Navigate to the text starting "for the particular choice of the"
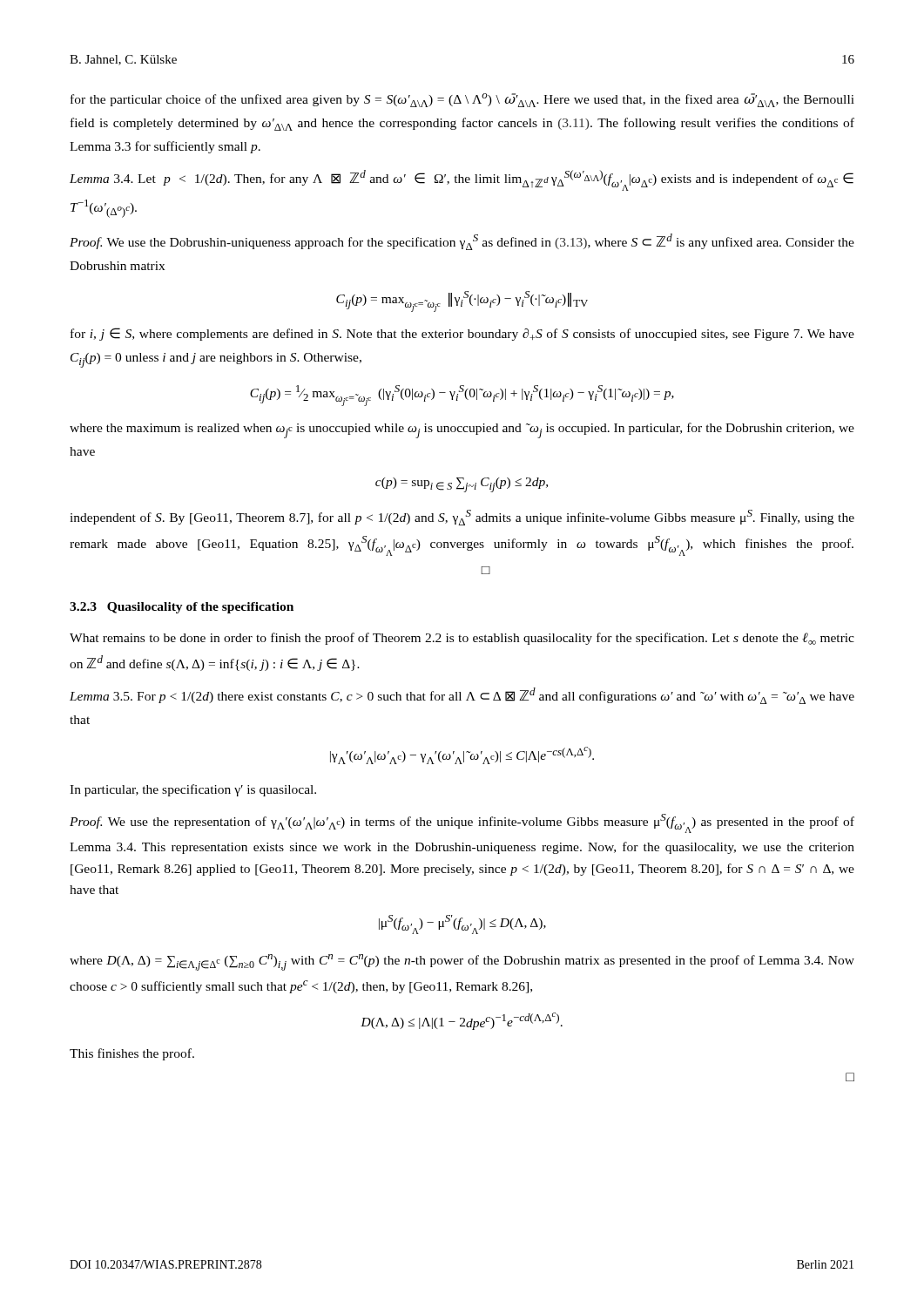The image size is (924, 1307). click(x=462, y=122)
